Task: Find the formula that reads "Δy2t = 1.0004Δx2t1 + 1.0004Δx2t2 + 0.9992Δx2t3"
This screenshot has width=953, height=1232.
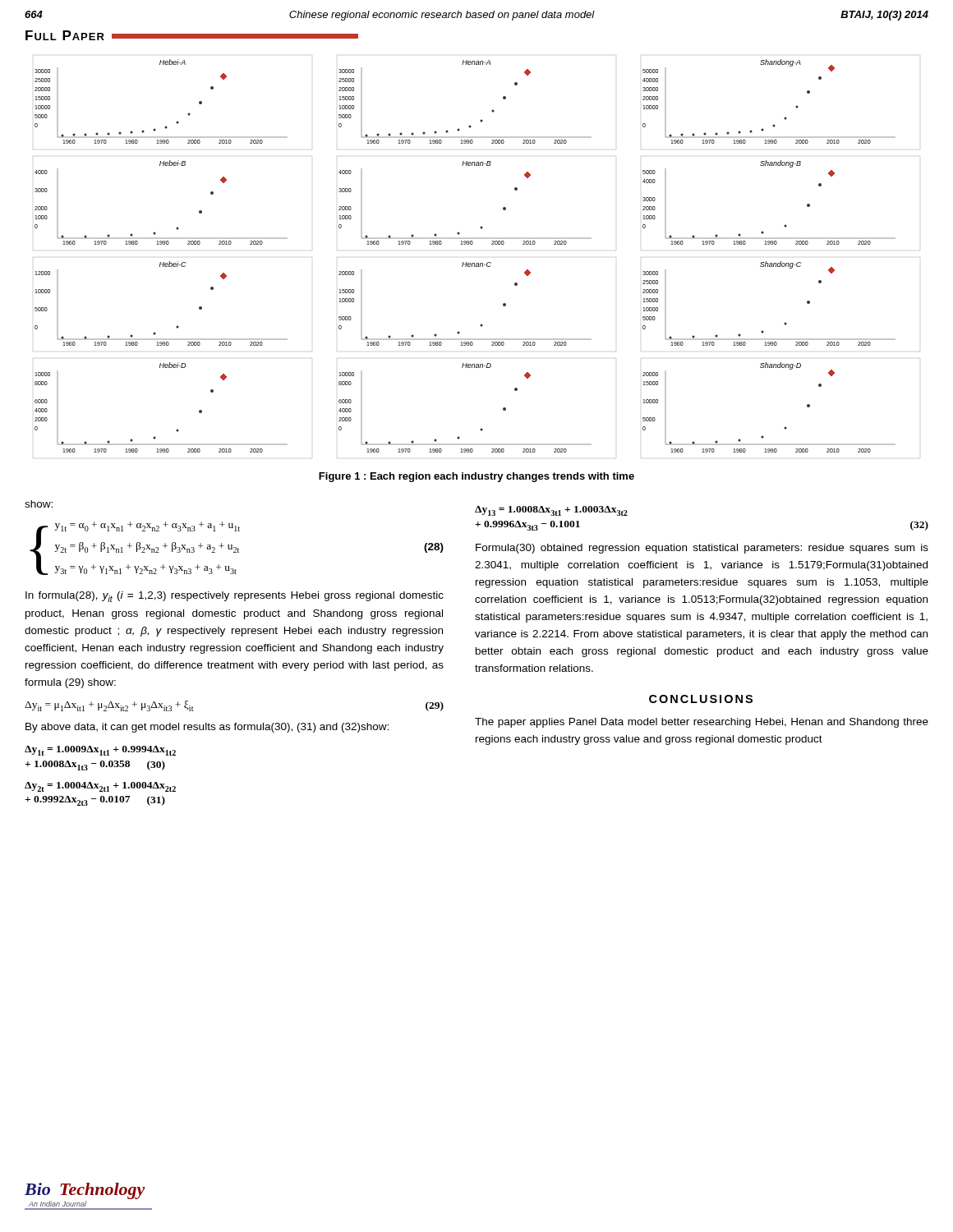Action: [100, 787]
